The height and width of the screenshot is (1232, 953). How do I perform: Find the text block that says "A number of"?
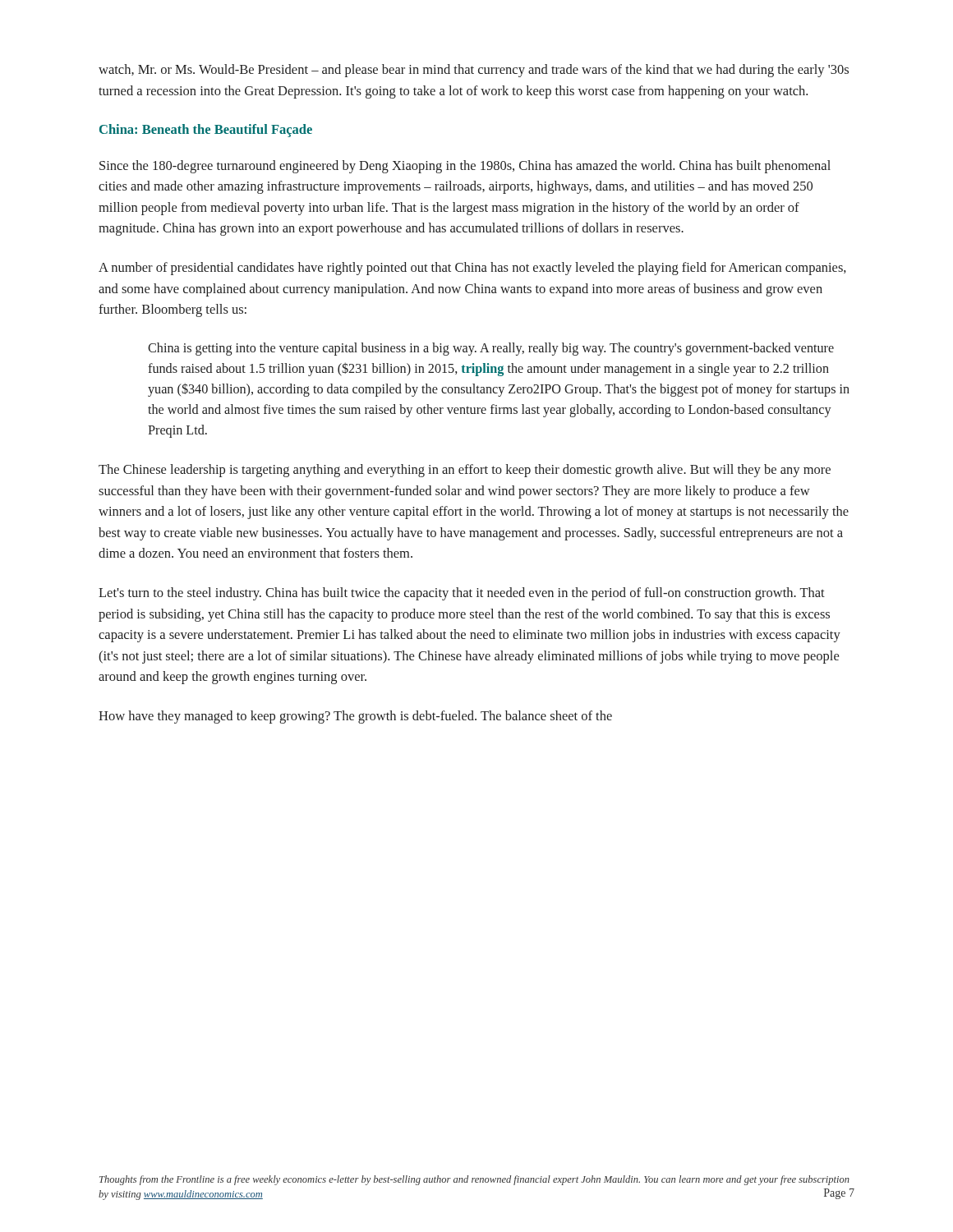point(473,288)
